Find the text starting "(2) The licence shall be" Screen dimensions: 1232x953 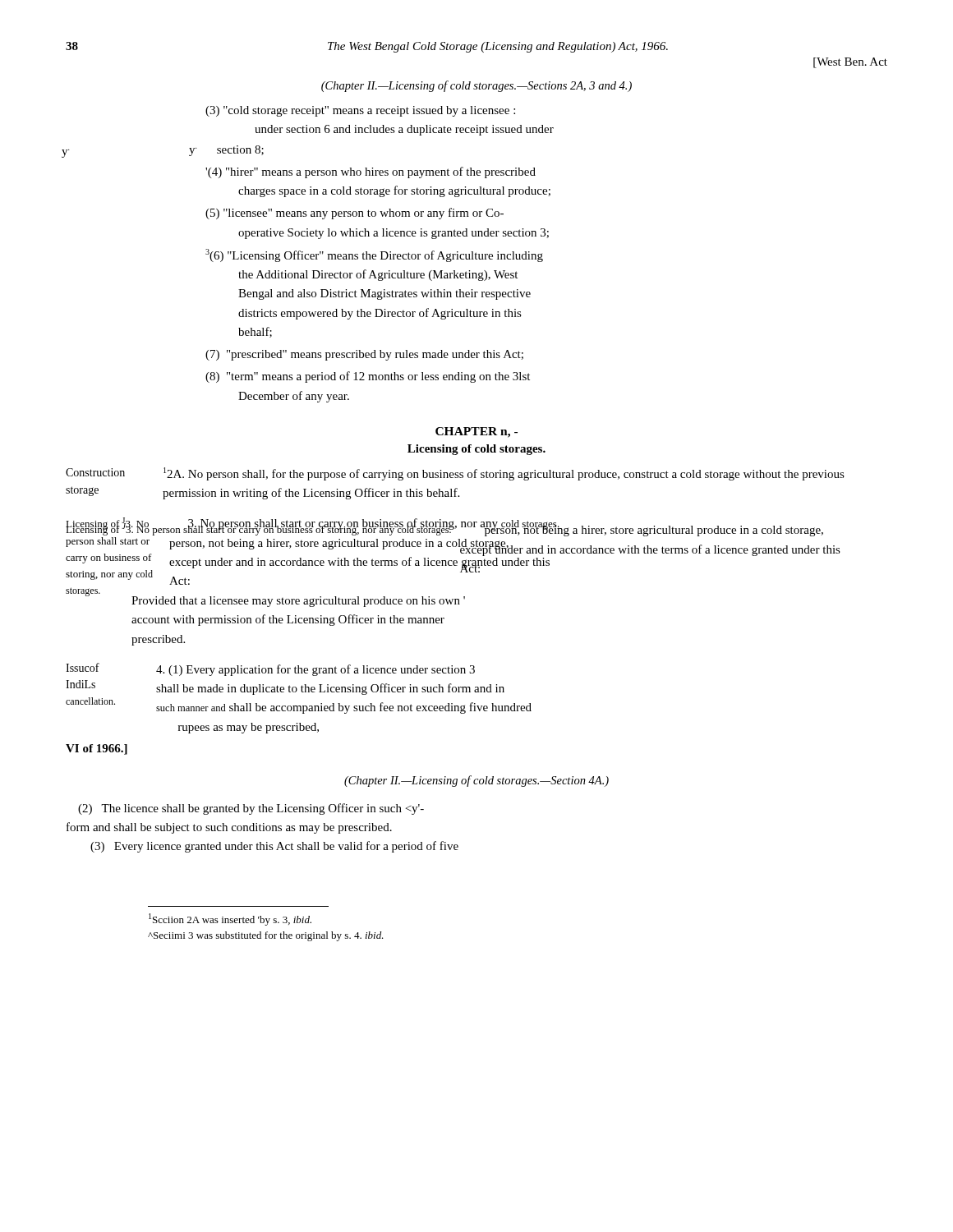coord(262,827)
